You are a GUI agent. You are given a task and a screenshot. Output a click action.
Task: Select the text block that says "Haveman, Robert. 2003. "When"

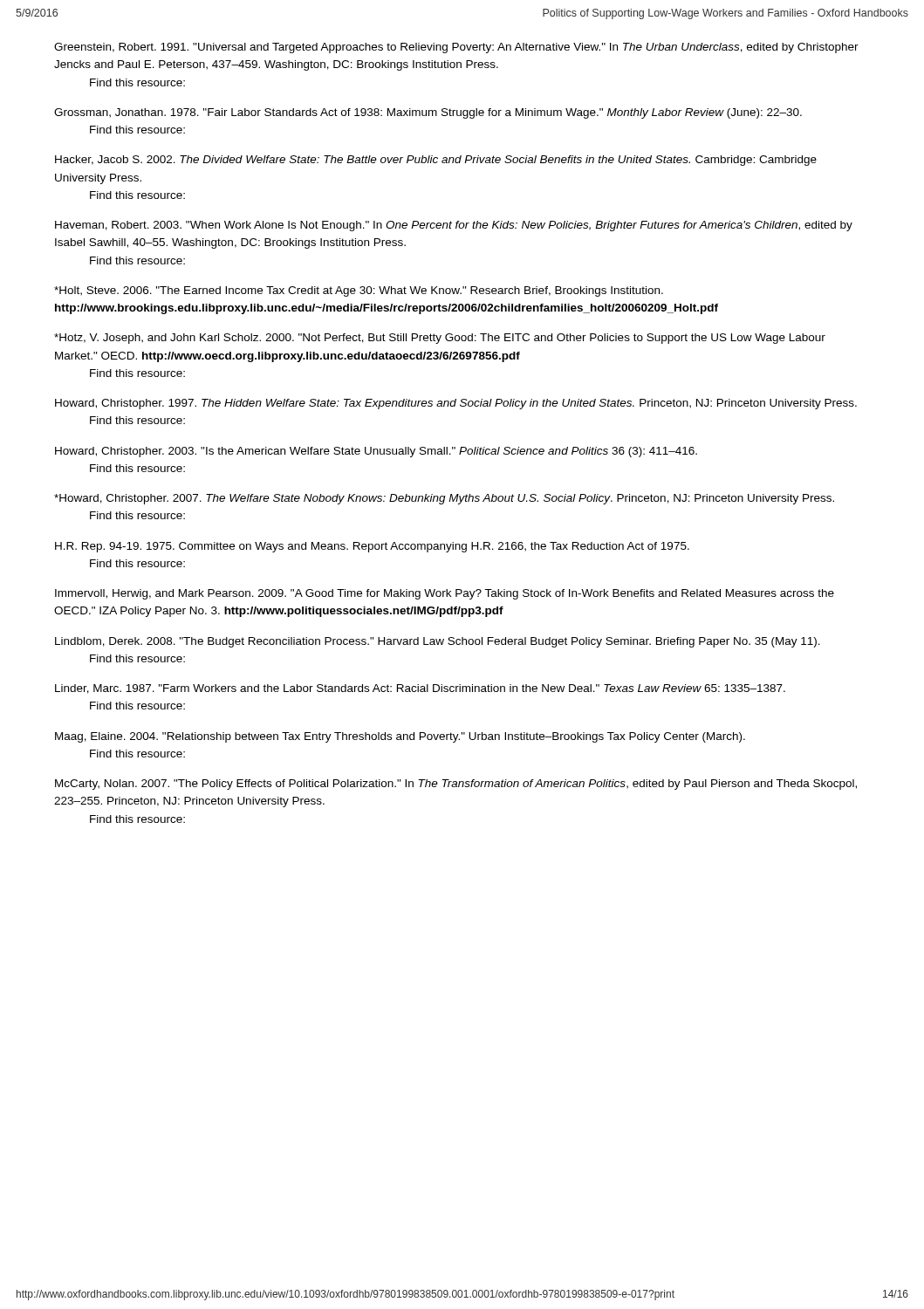[454, 226]
